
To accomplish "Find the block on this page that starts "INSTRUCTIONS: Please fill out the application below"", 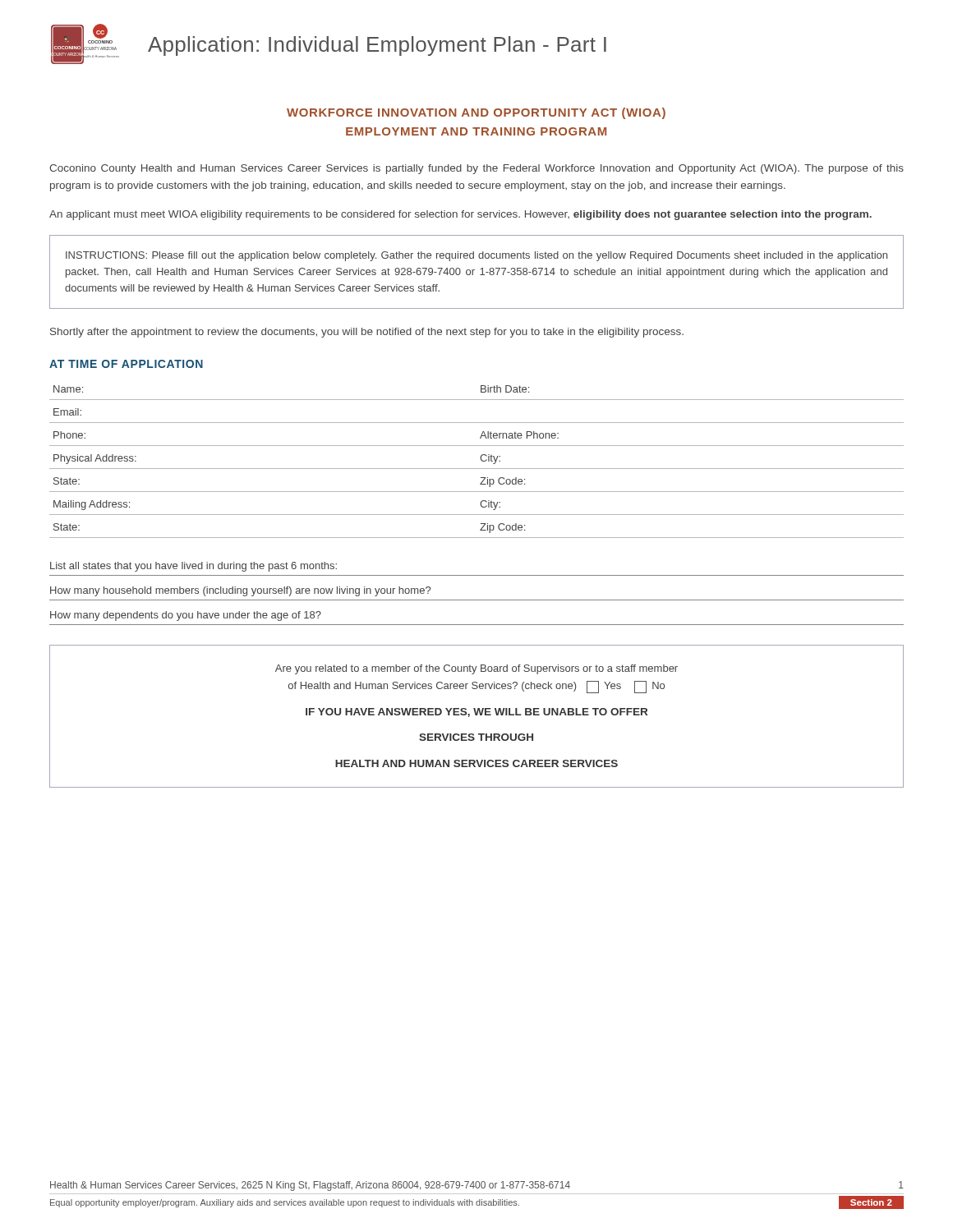I will pyautogui.click(x=476, y=271).
